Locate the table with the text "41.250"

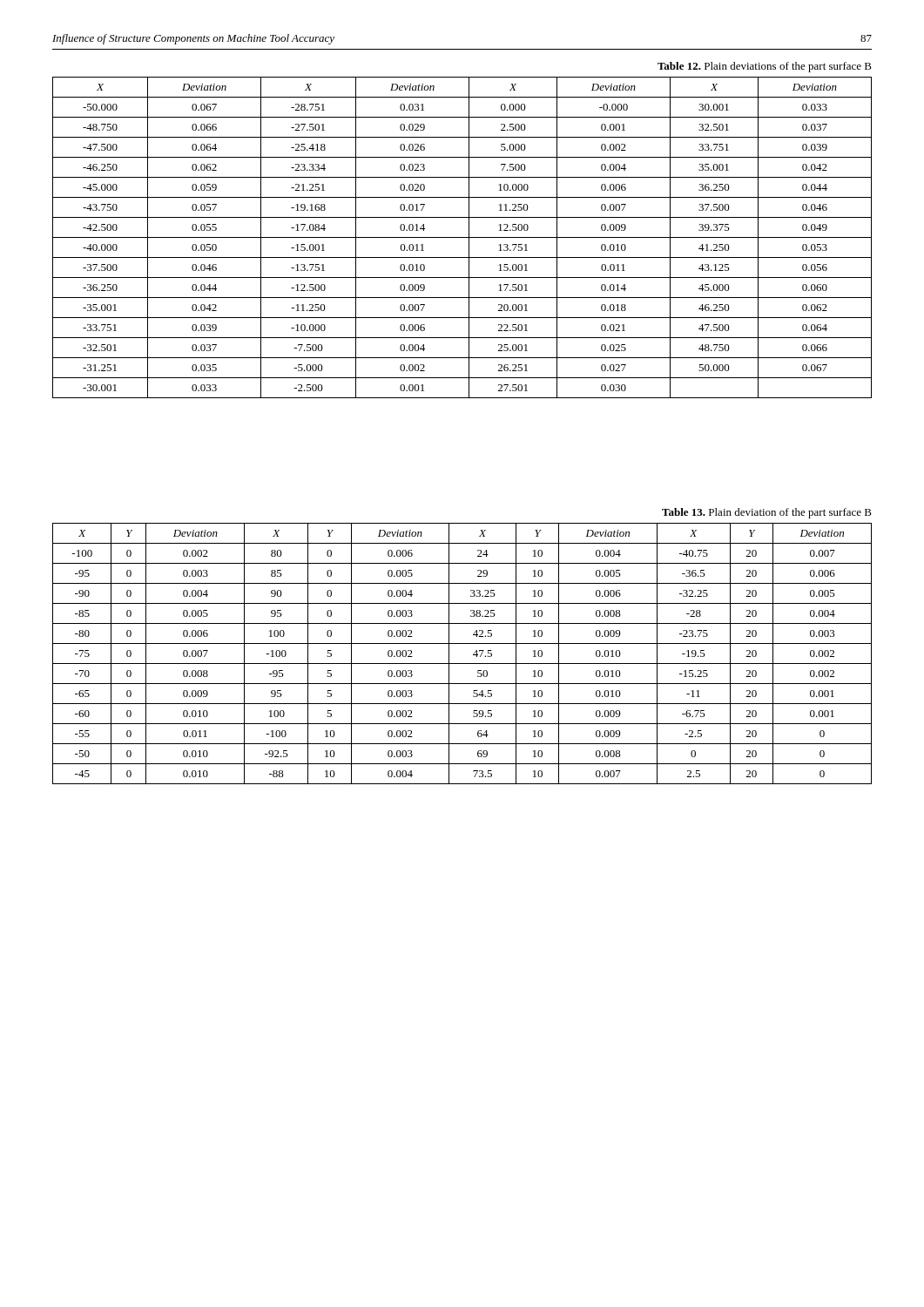click(462, 237)
